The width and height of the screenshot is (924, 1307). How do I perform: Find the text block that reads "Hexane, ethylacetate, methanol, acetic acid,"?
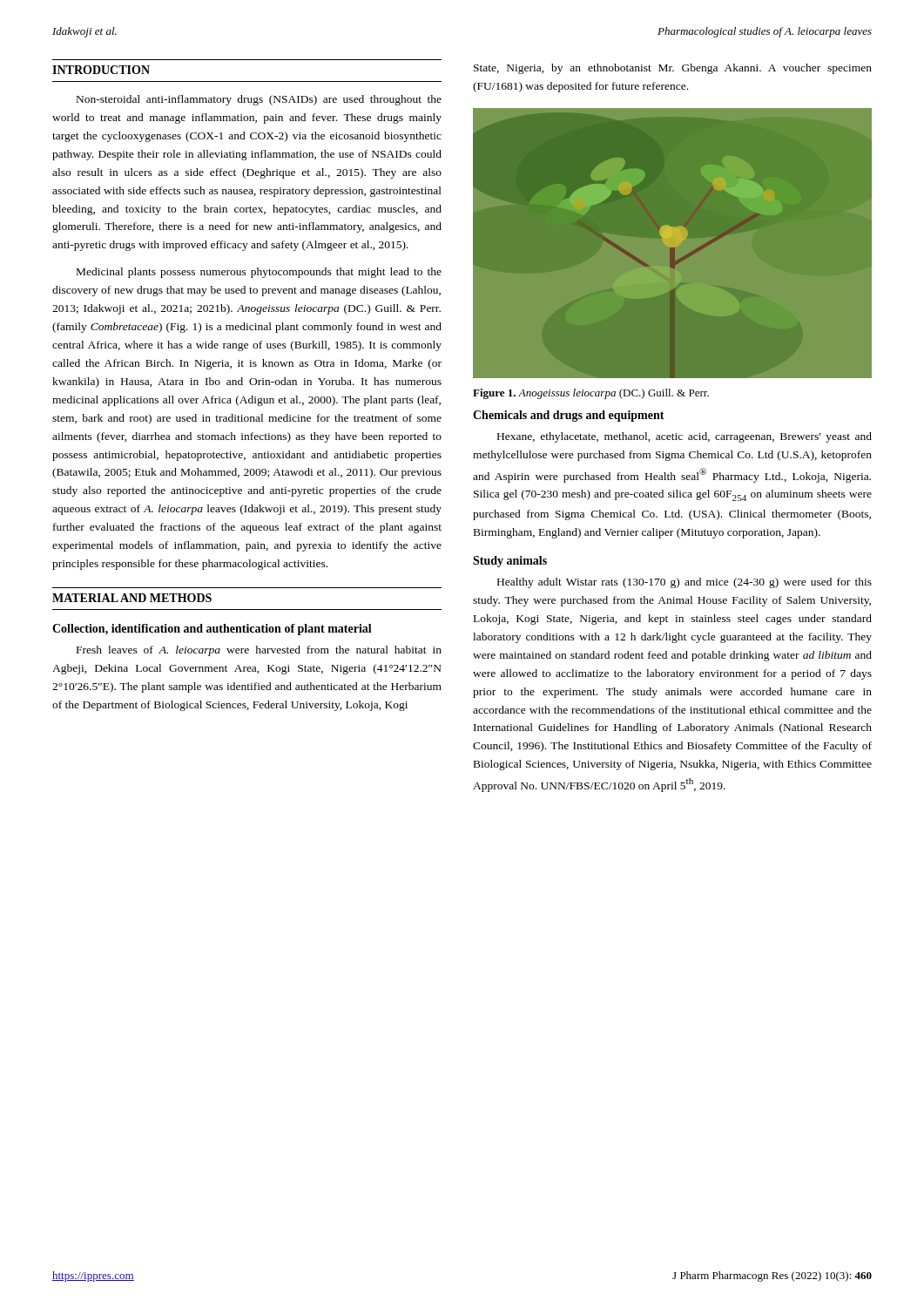pos(672,484)
